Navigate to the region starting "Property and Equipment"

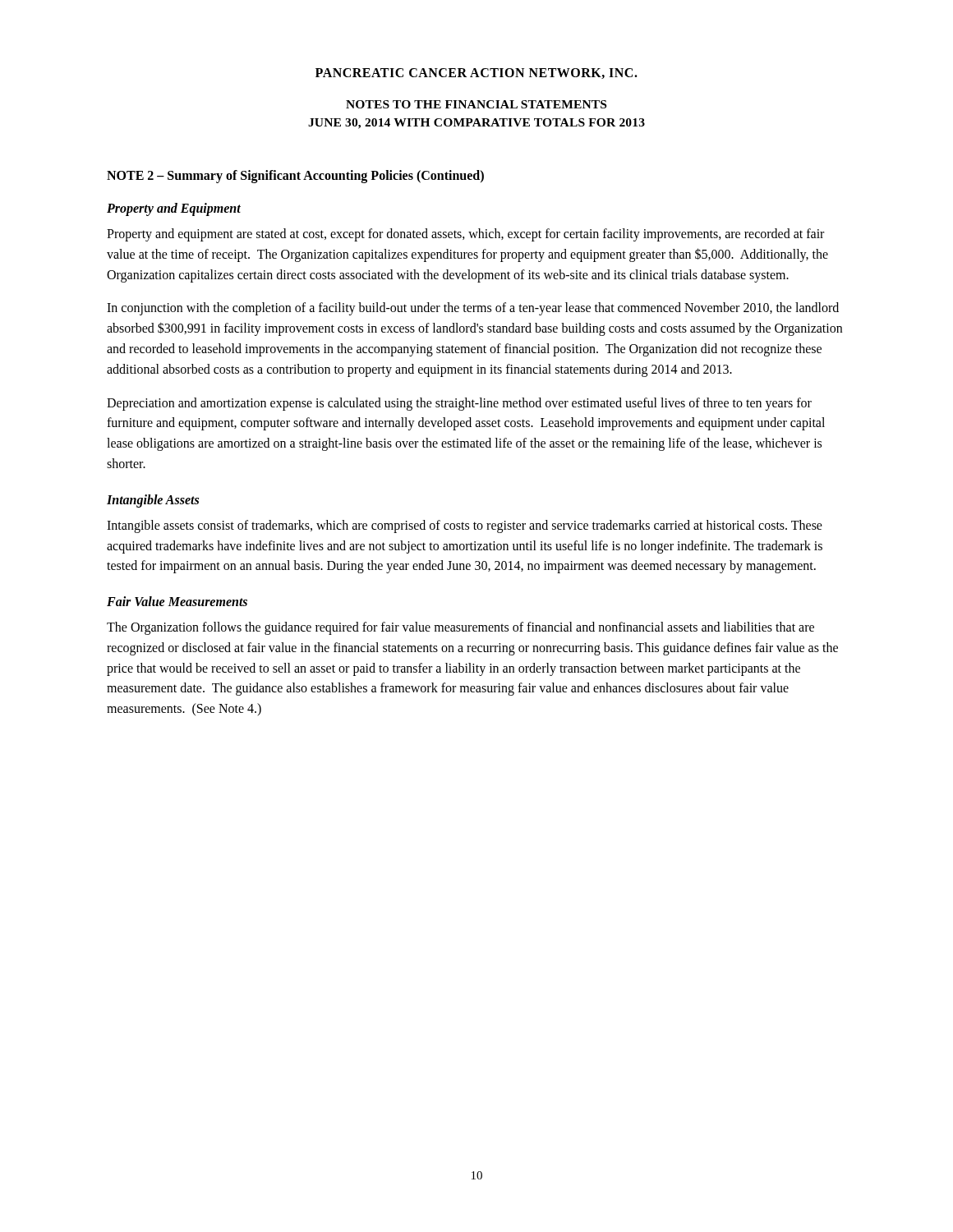174,208
